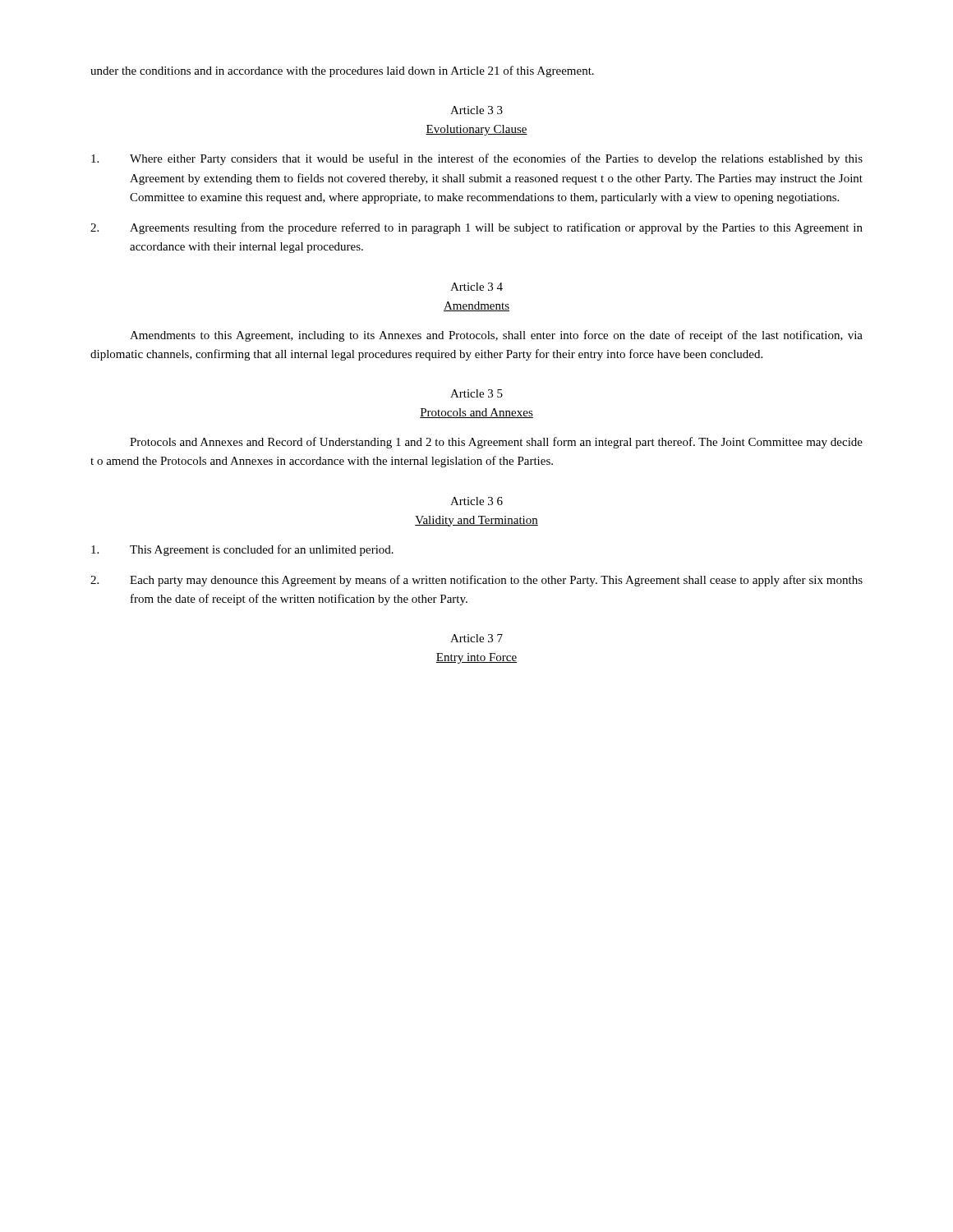Locate the text starting "Agreements resulting from"
The height and width of the screenshot is (1232, 953).
(x=476, y=238)
